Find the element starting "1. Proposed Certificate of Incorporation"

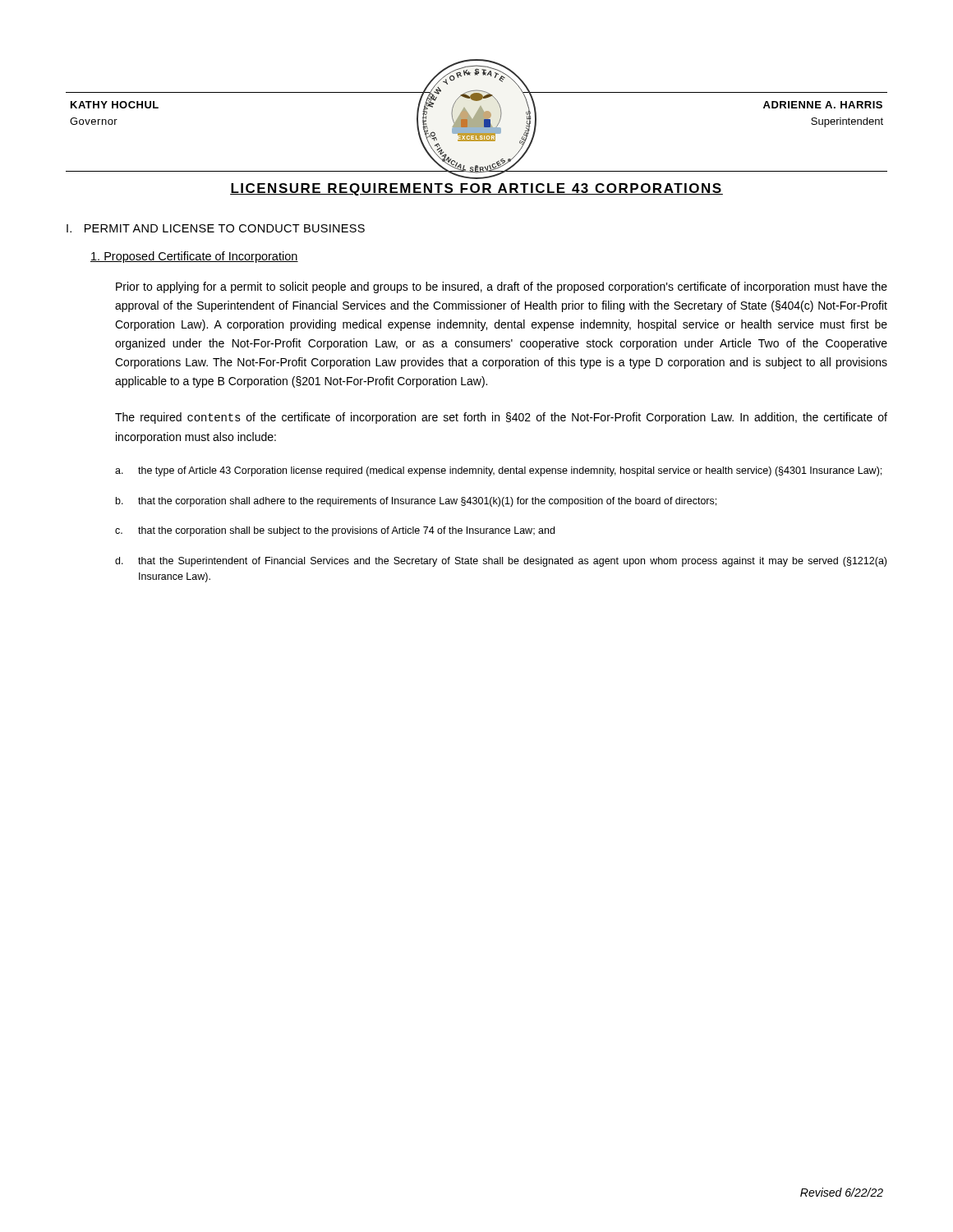[x=194, y=256]
